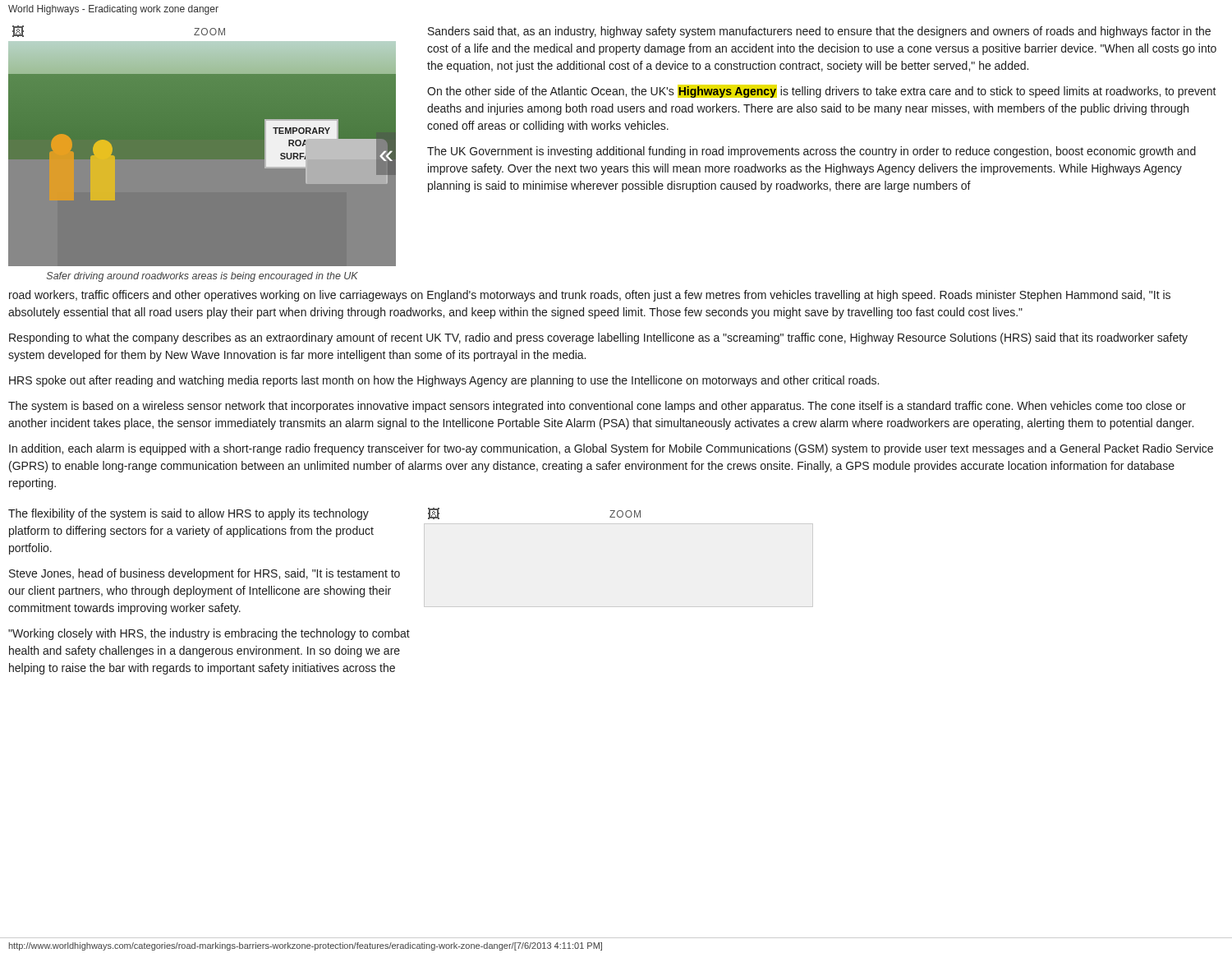
Task: Point to the block beginning "road workers, traffic"
Action: (590, 304)
